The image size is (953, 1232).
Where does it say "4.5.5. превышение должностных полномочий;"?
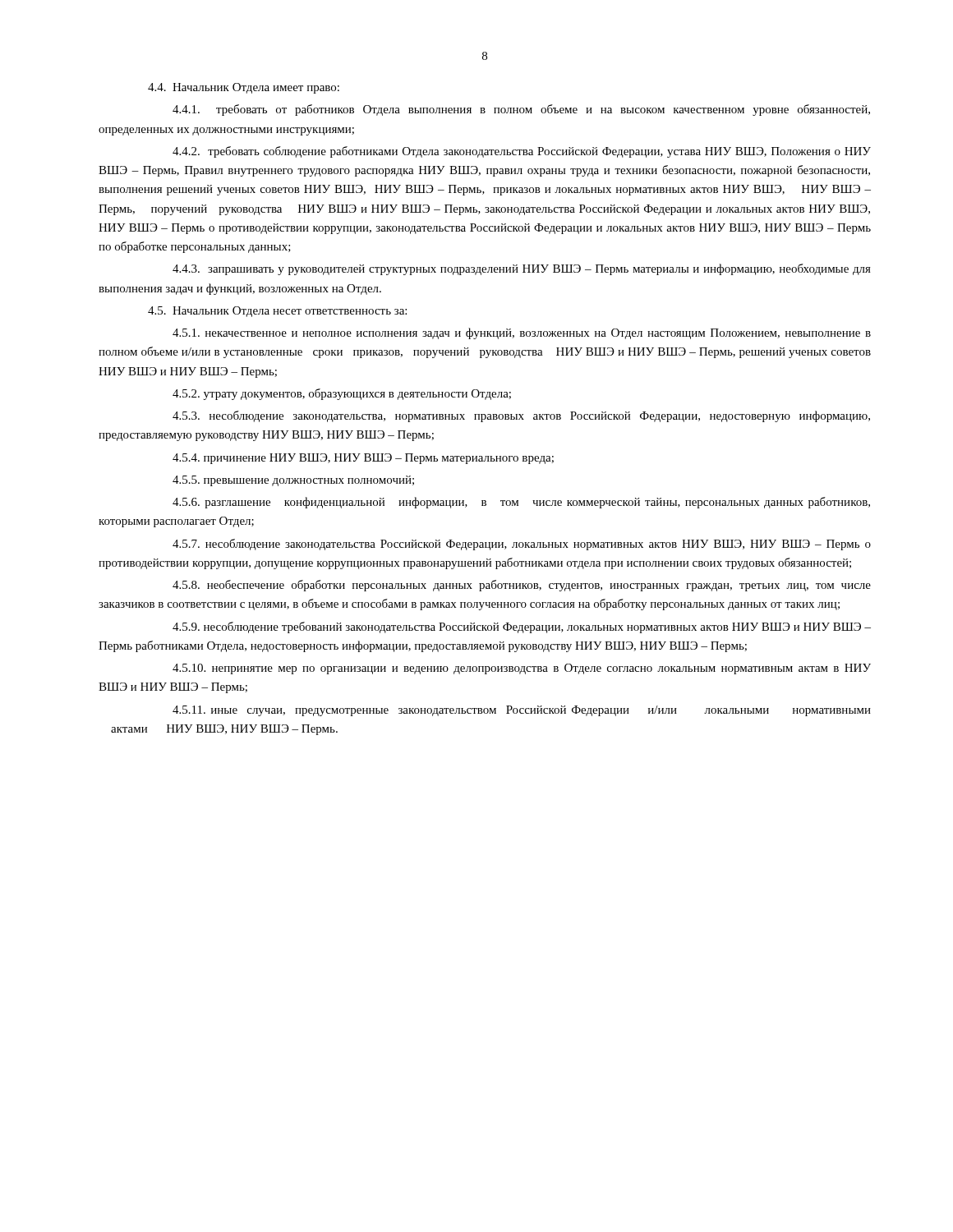tap(293, 481)
